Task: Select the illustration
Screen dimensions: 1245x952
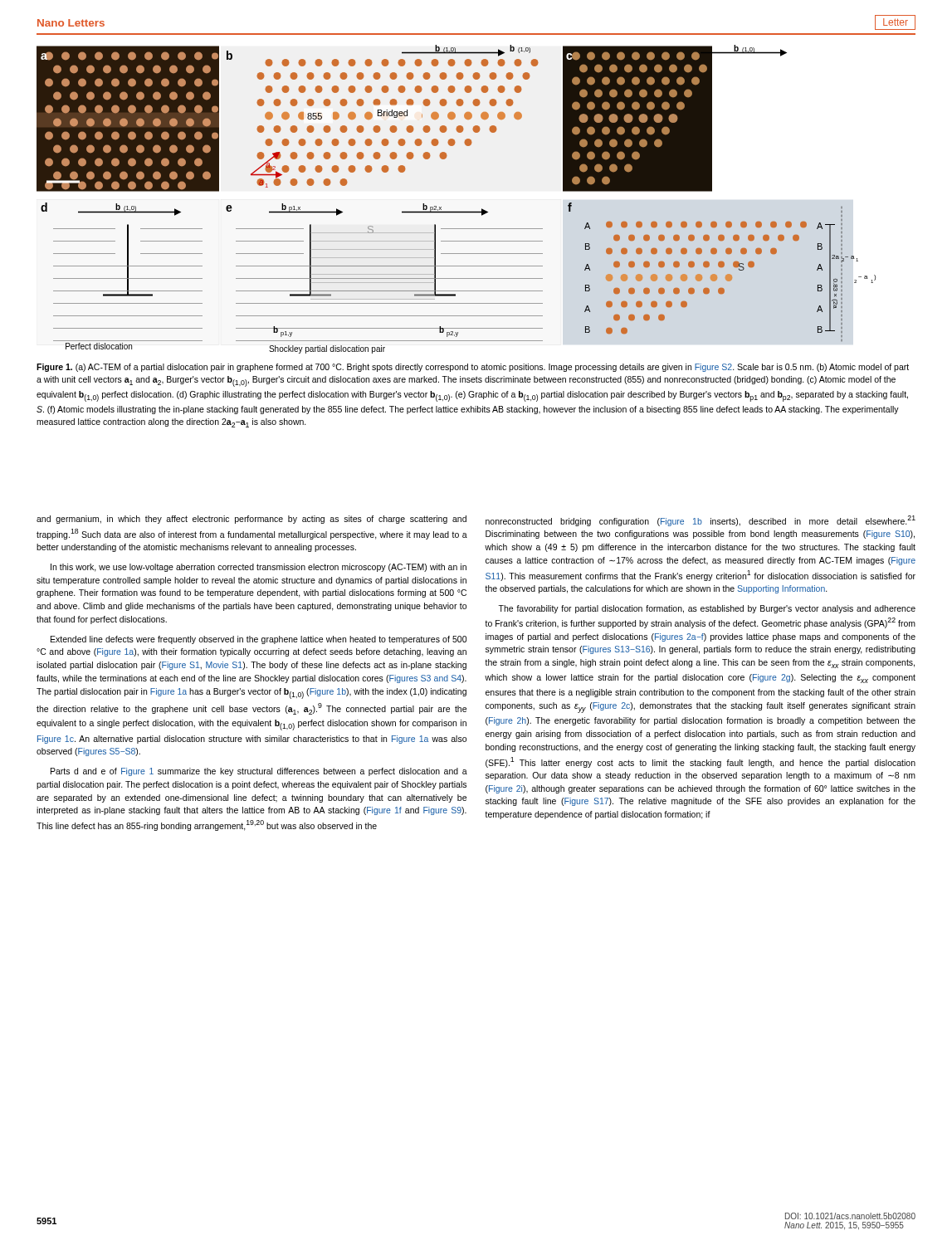Action: click(x=476, y=198)
